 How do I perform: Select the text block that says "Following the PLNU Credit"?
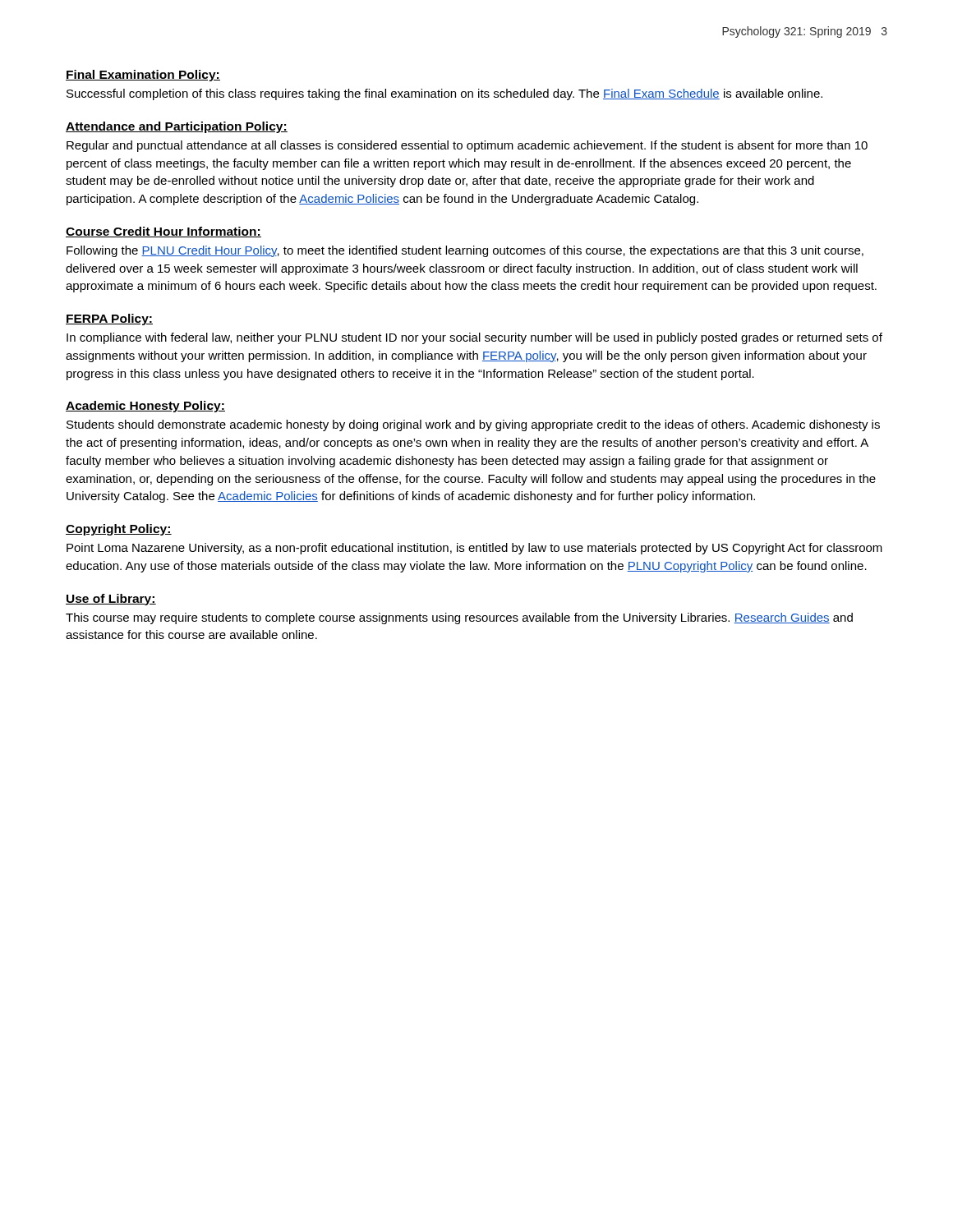472,268
